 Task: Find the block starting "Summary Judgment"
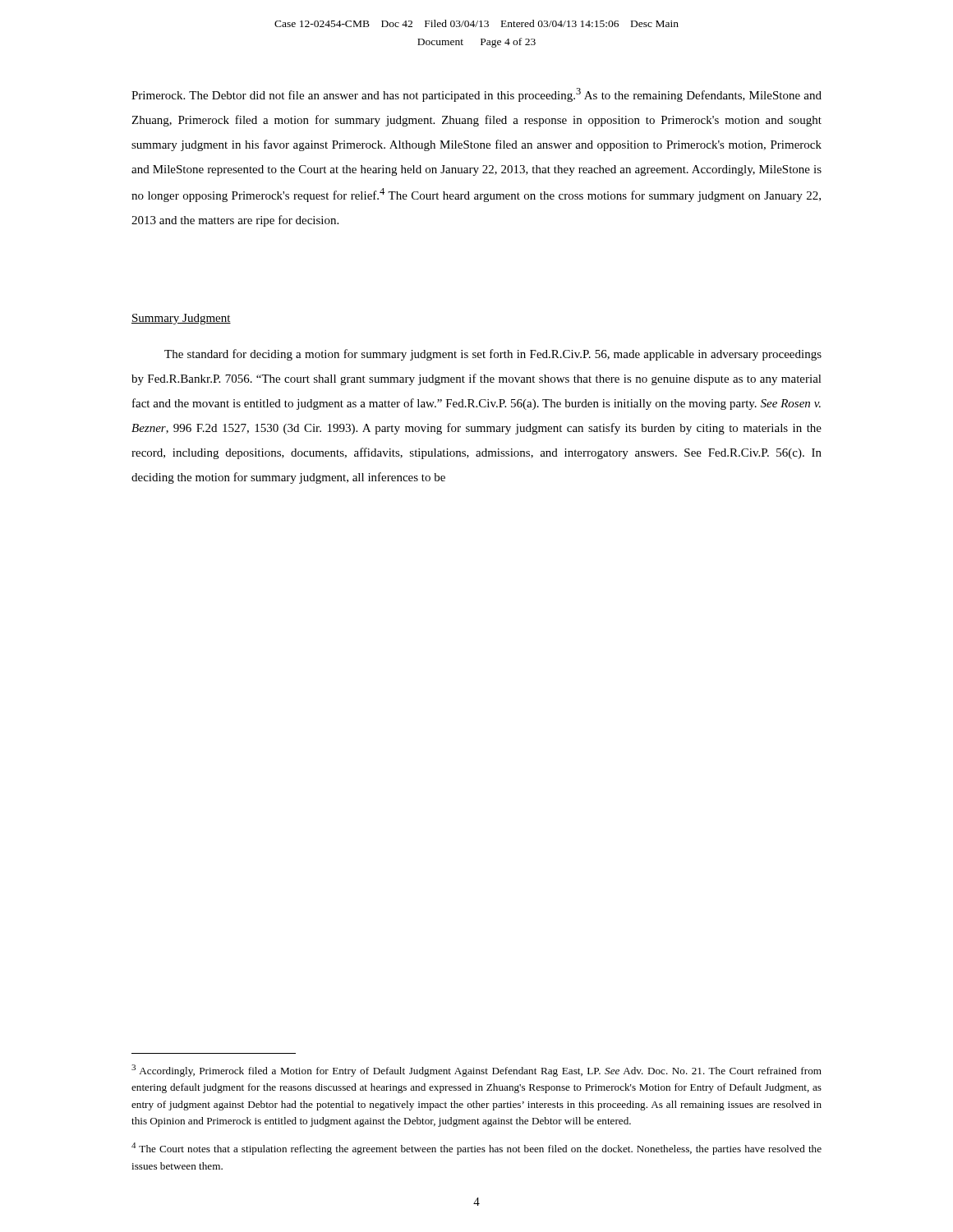click(181, 318)
